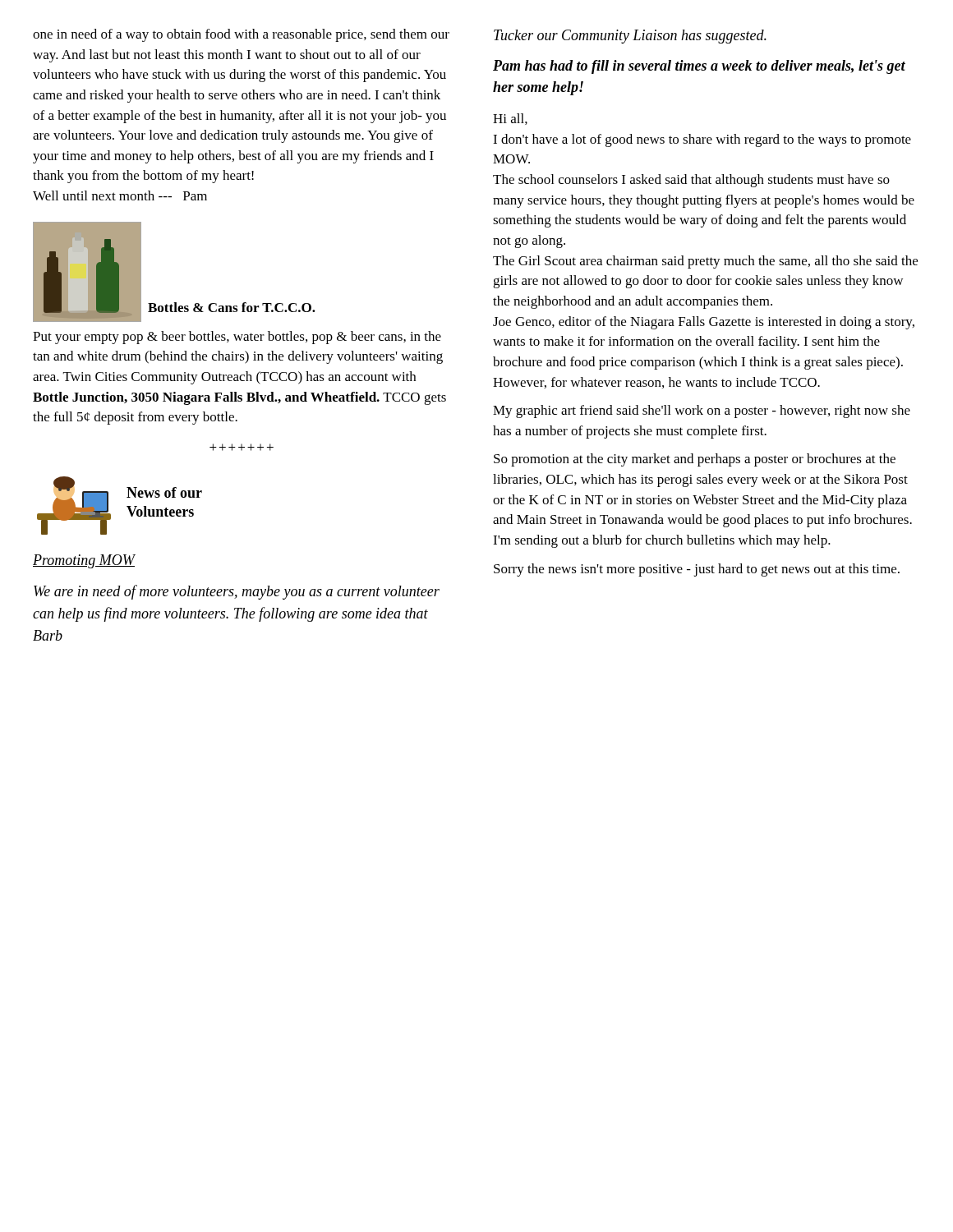
Task: Locate the illustration
Action: [74, 503]
